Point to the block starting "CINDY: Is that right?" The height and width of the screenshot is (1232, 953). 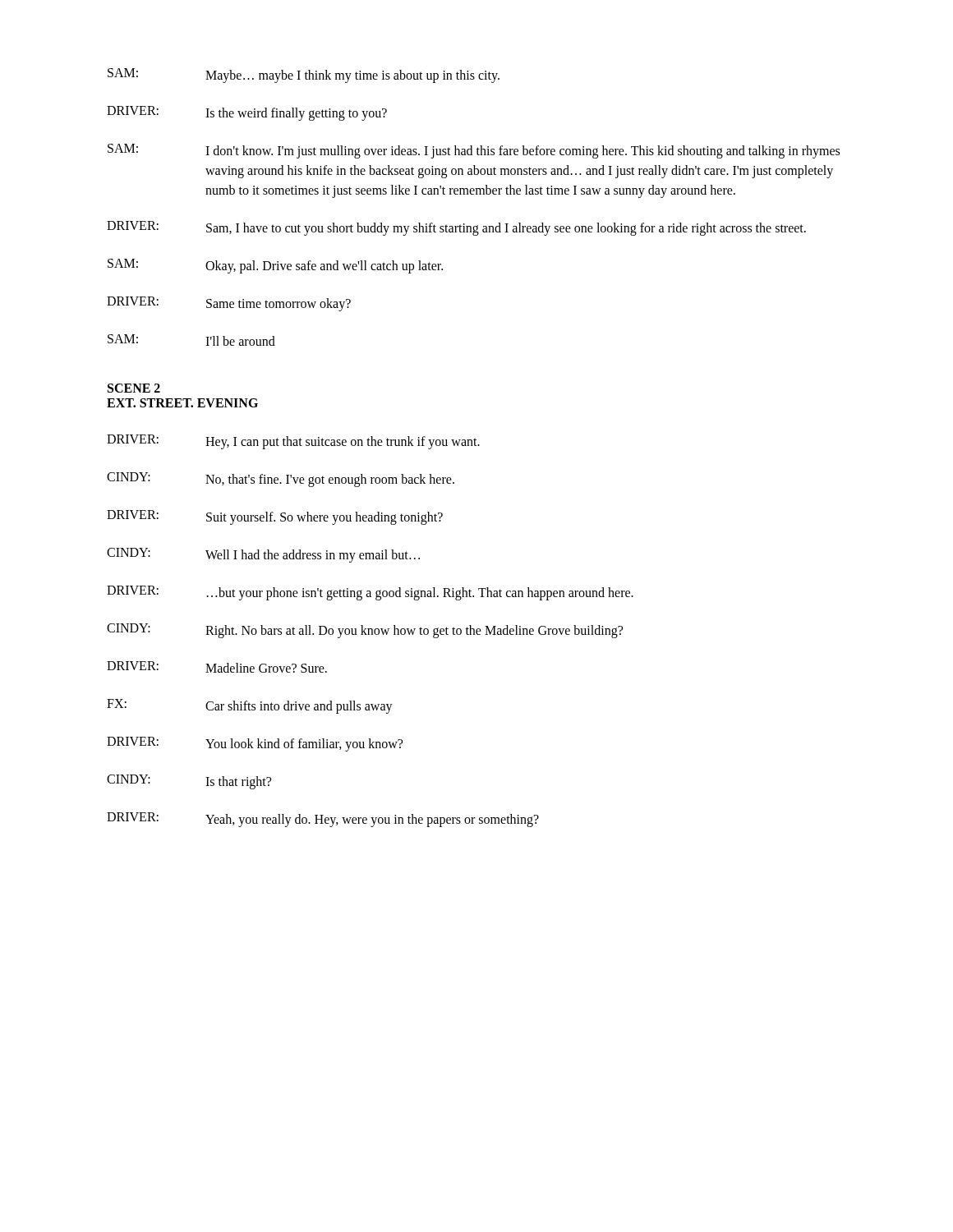(x=122, y=781)
